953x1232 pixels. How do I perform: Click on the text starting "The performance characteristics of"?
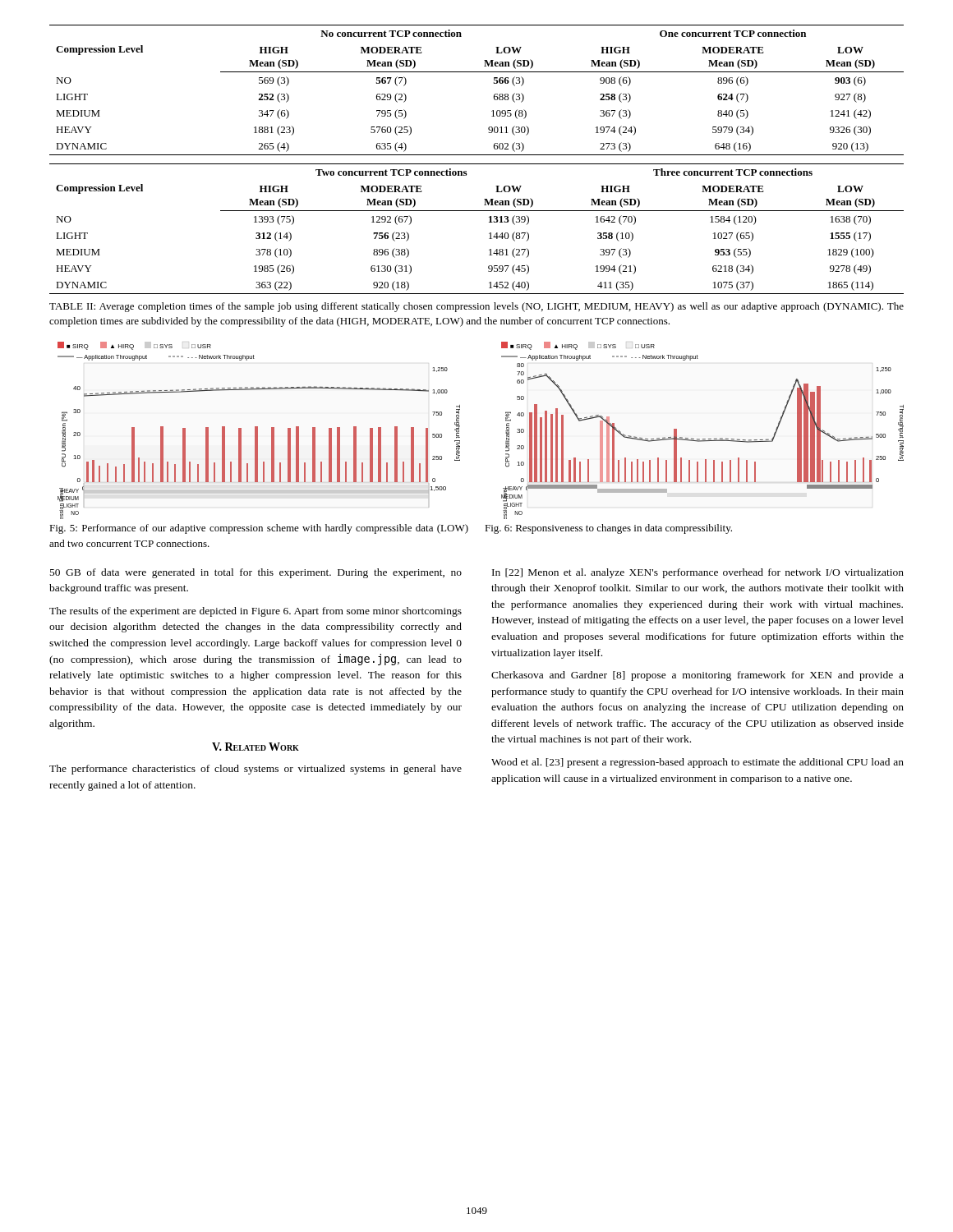pyautogui.click(x=255, y=777)
